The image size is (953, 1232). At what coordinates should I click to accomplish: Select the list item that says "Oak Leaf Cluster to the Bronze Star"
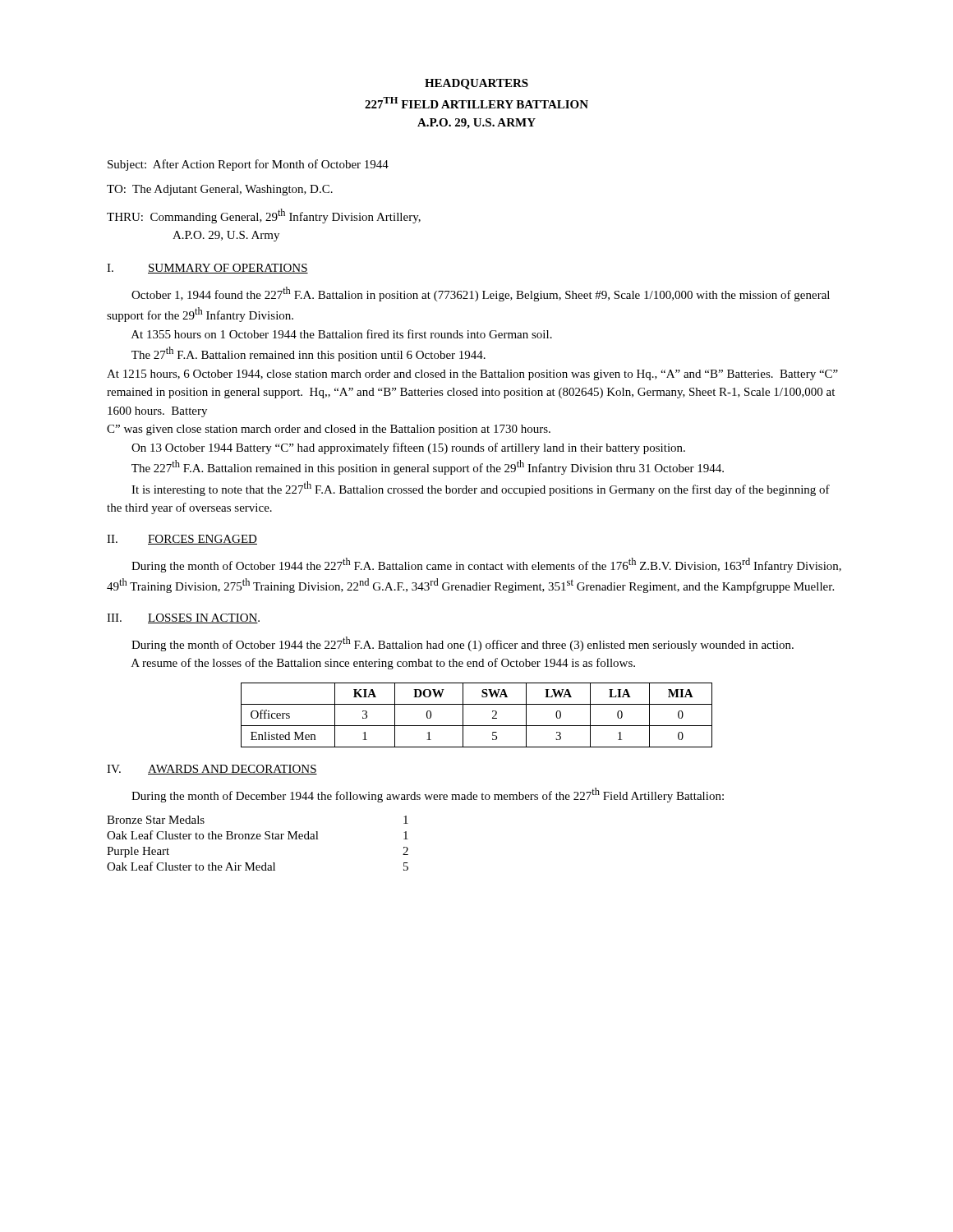coord(267,836)
